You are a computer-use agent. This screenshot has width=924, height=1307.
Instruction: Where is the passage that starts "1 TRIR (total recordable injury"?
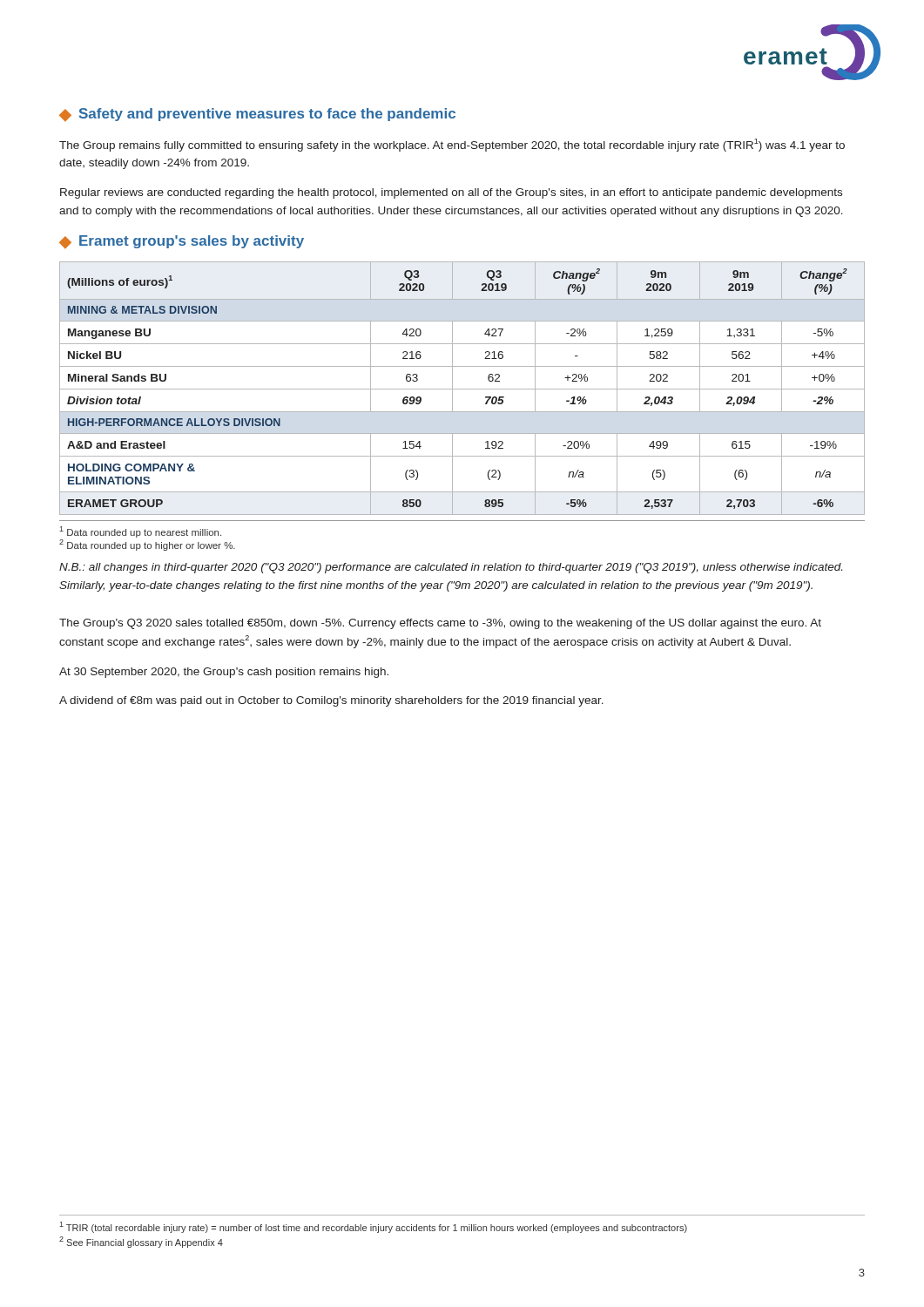pos(373,1226)
